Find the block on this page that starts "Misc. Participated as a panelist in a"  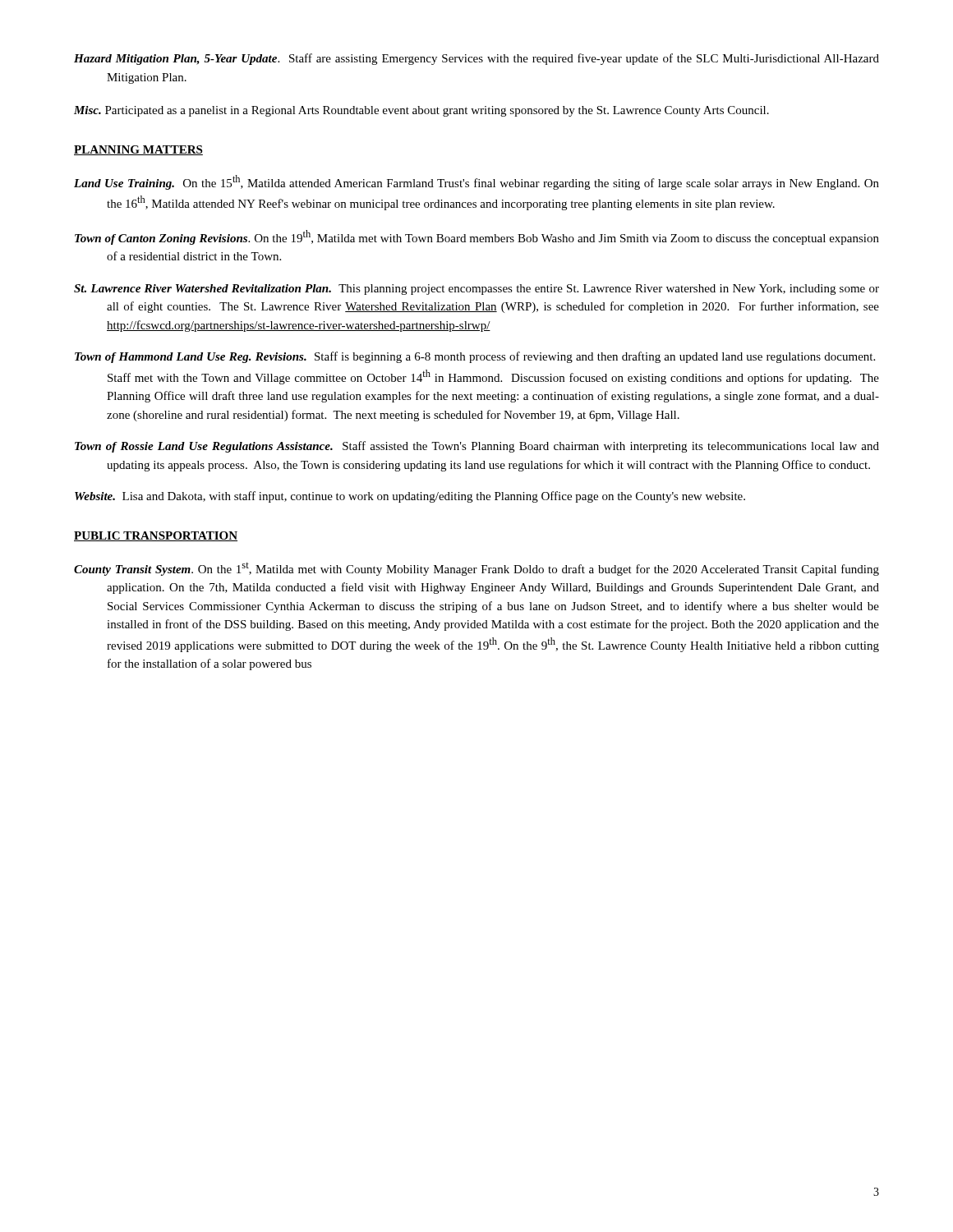click(422, 110)
